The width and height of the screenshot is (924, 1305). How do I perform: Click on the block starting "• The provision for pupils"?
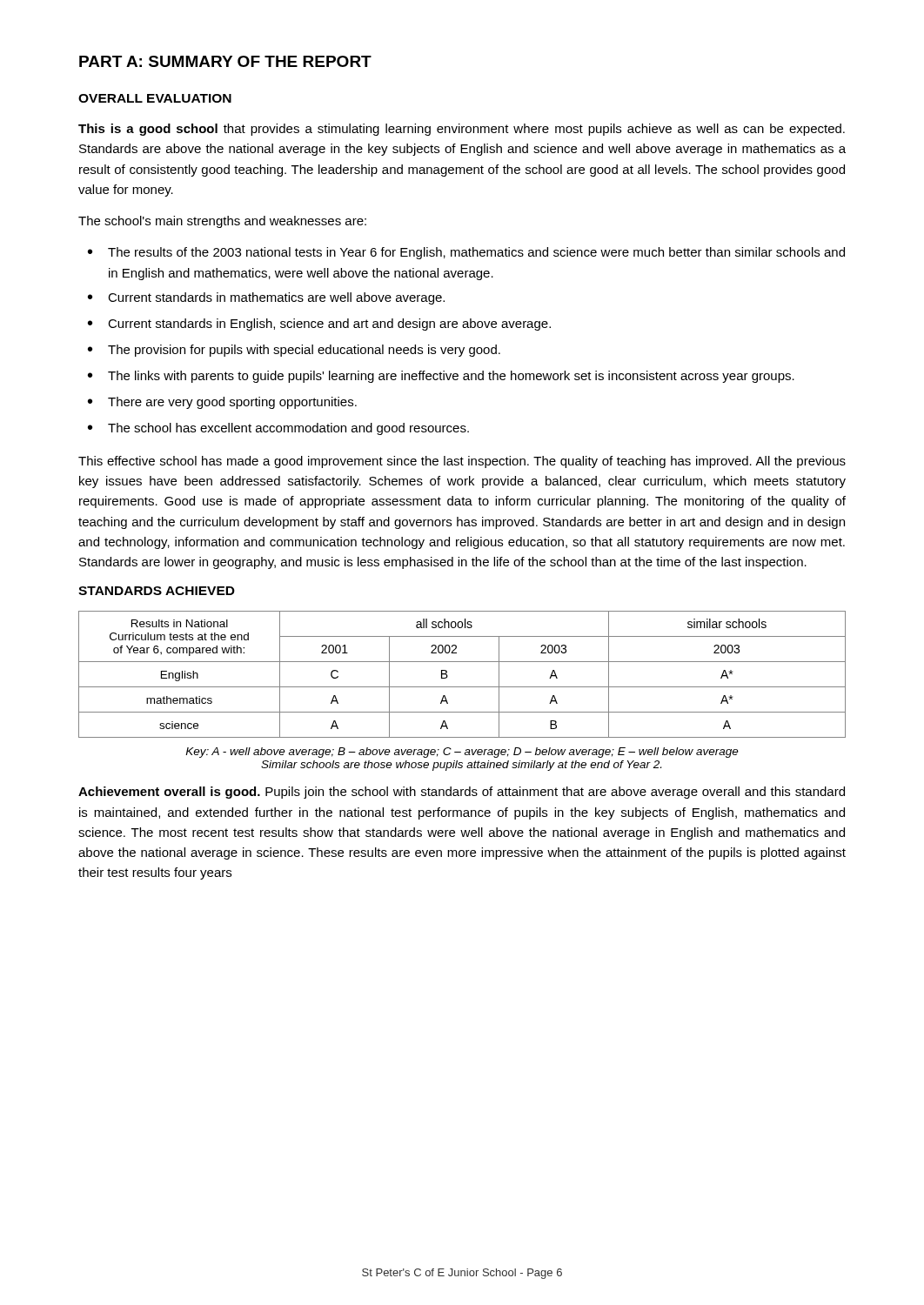tap(466, 350)
